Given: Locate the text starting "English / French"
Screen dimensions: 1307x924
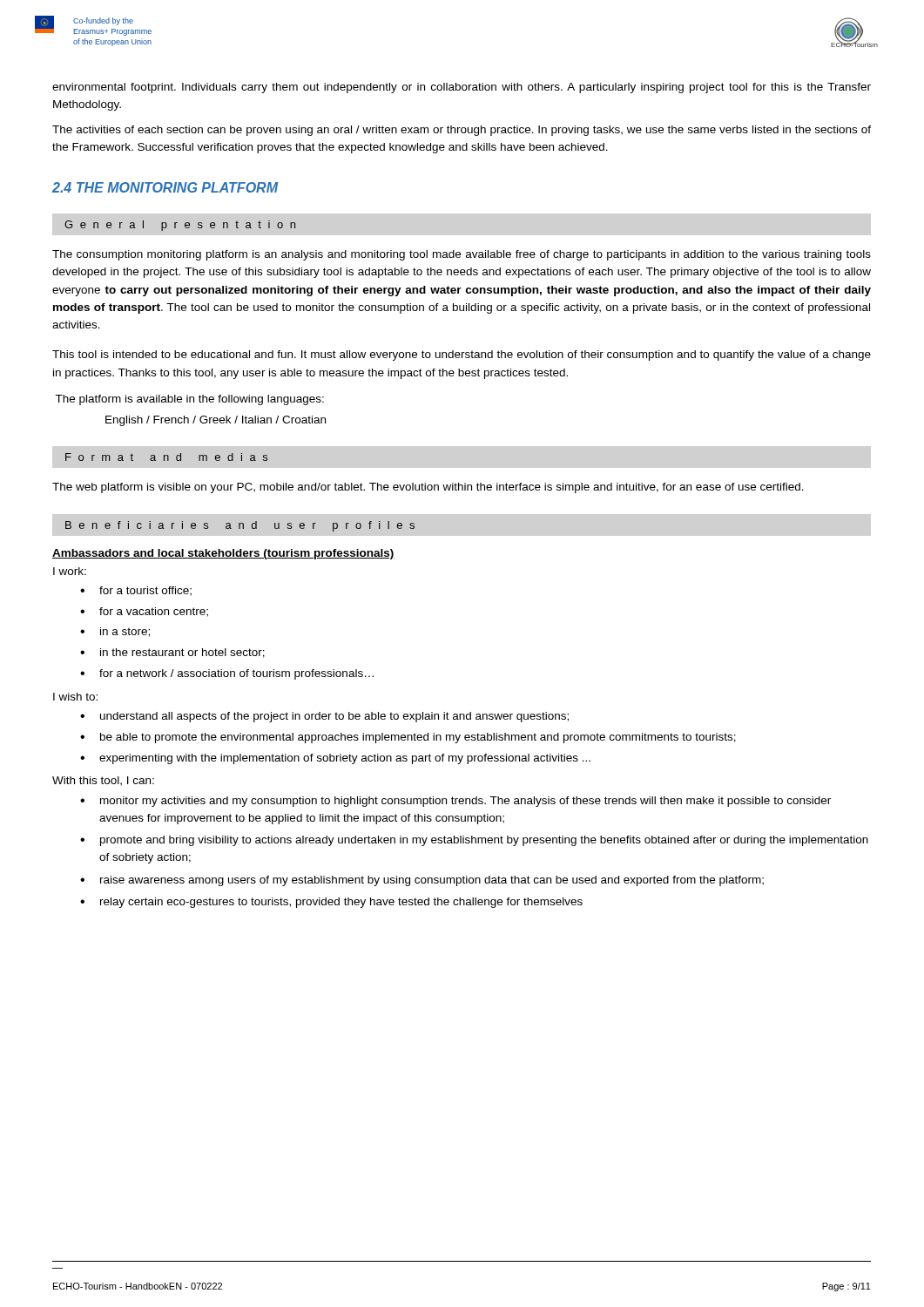Looking at the screenshot, I should pos(216,420).
